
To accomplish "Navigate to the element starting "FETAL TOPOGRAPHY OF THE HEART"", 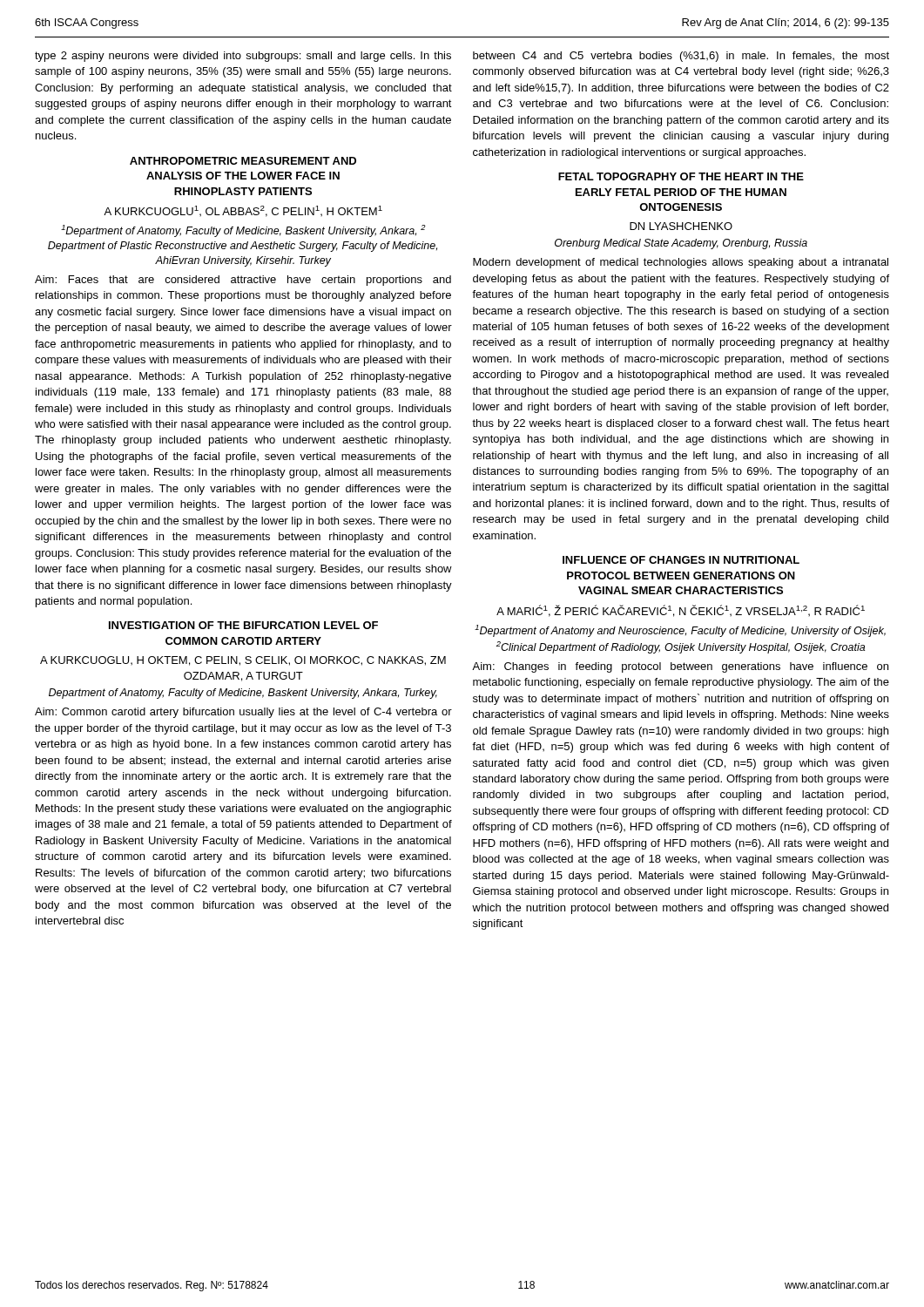I will coord(681,192).
